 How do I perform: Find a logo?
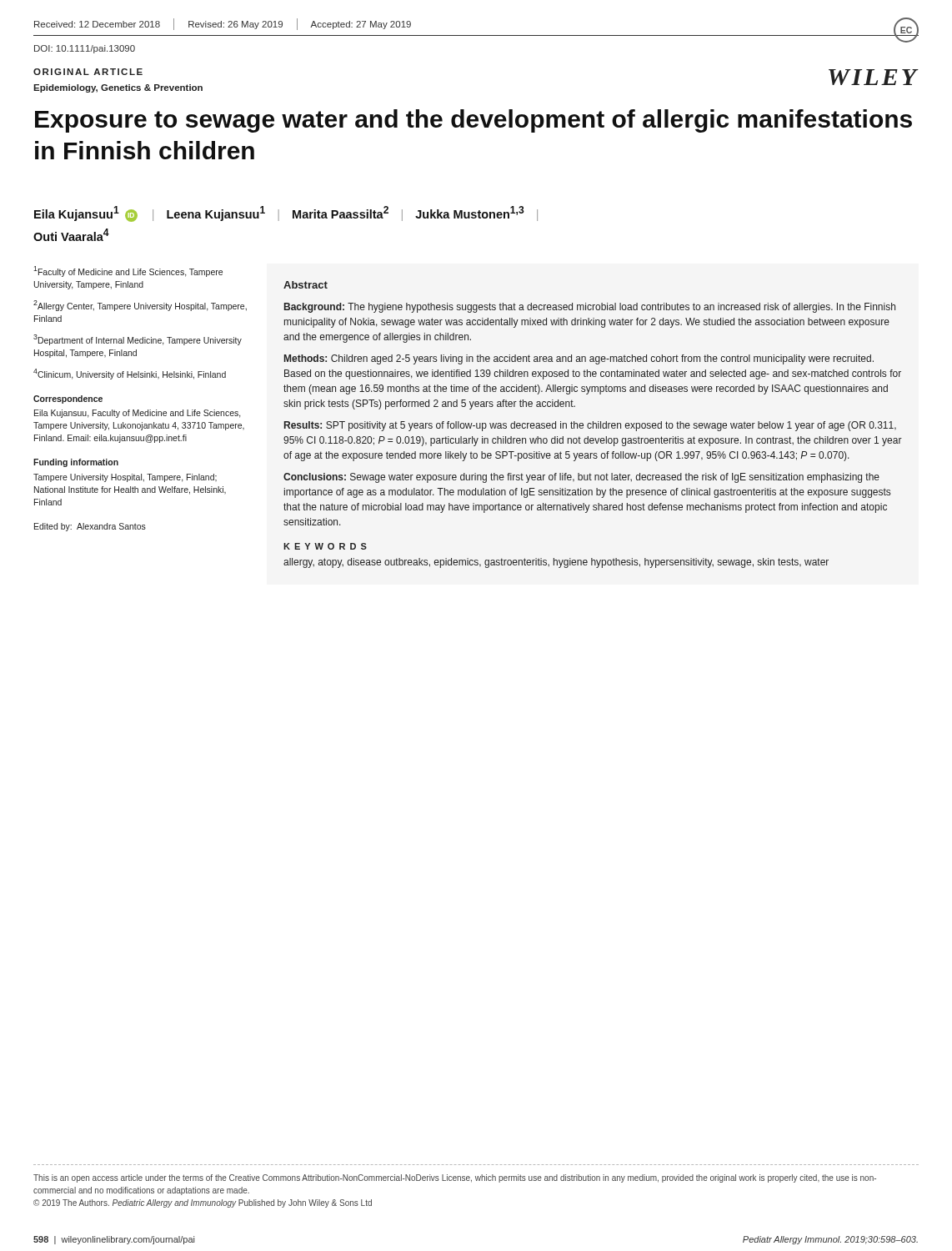[x=873, y=77]
